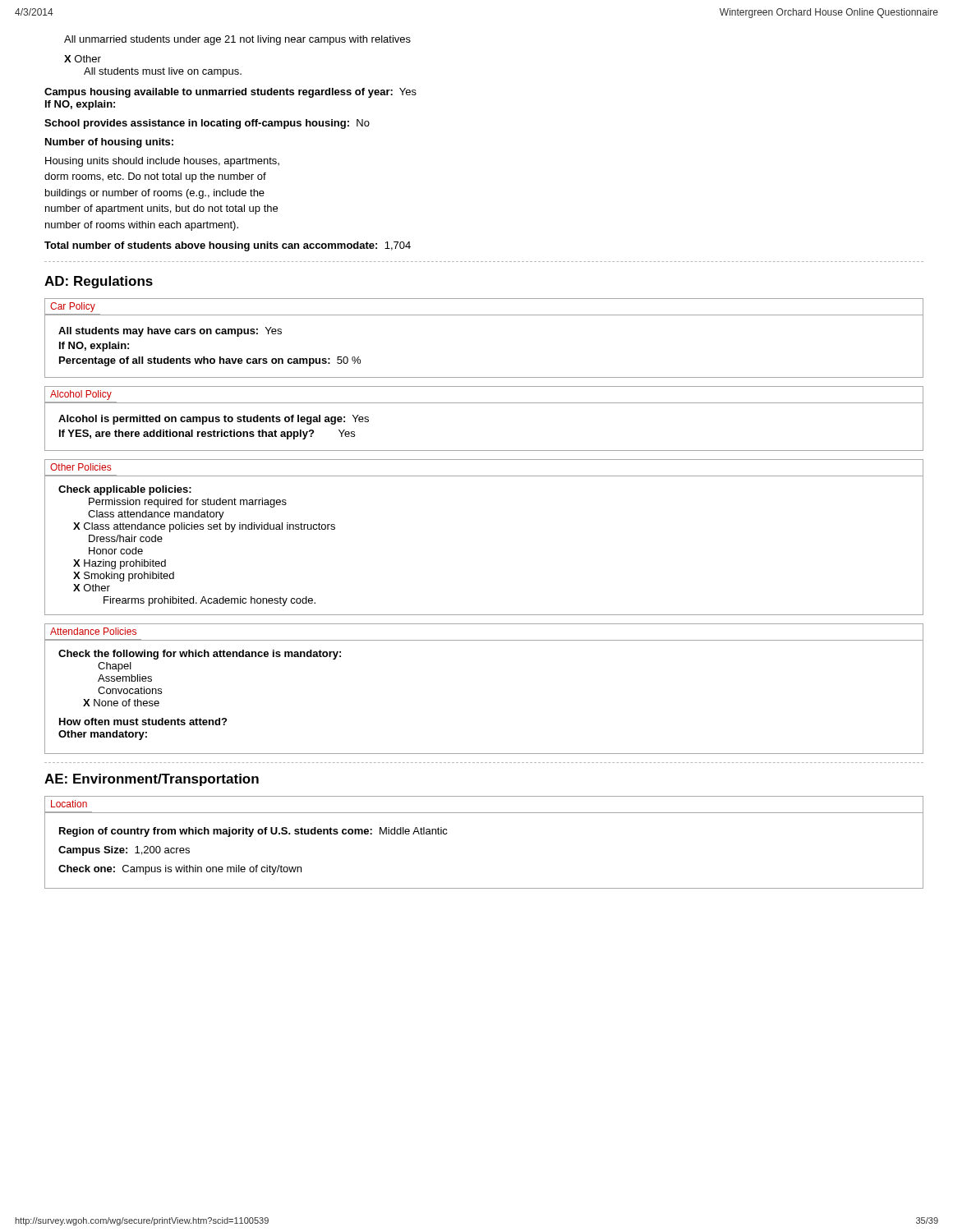Find the text block that reads "How often must students"
Viewport: 953px width, 1232px height.
(143, 728)
